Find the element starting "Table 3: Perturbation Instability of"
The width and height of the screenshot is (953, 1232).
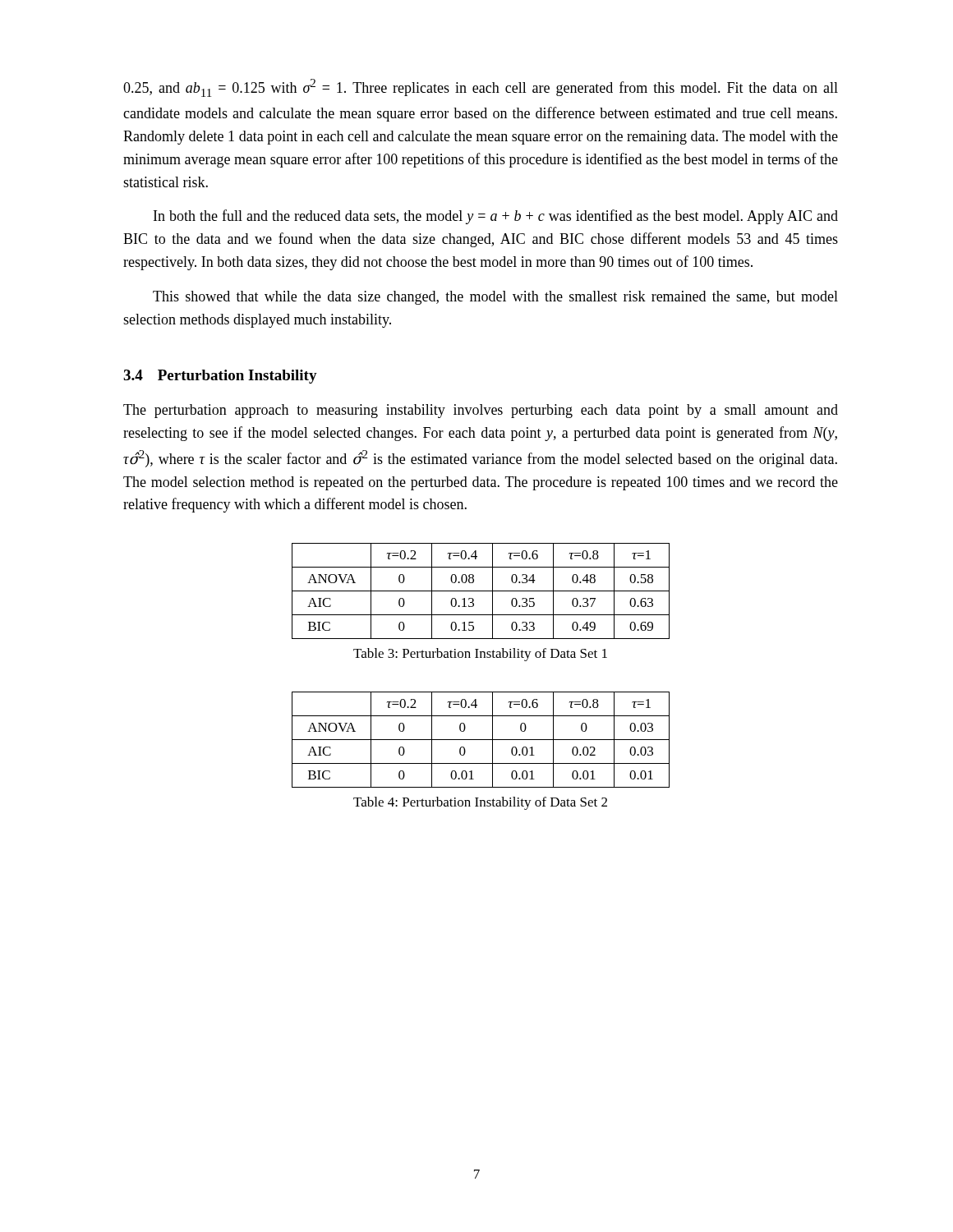(x=481, y=654)
